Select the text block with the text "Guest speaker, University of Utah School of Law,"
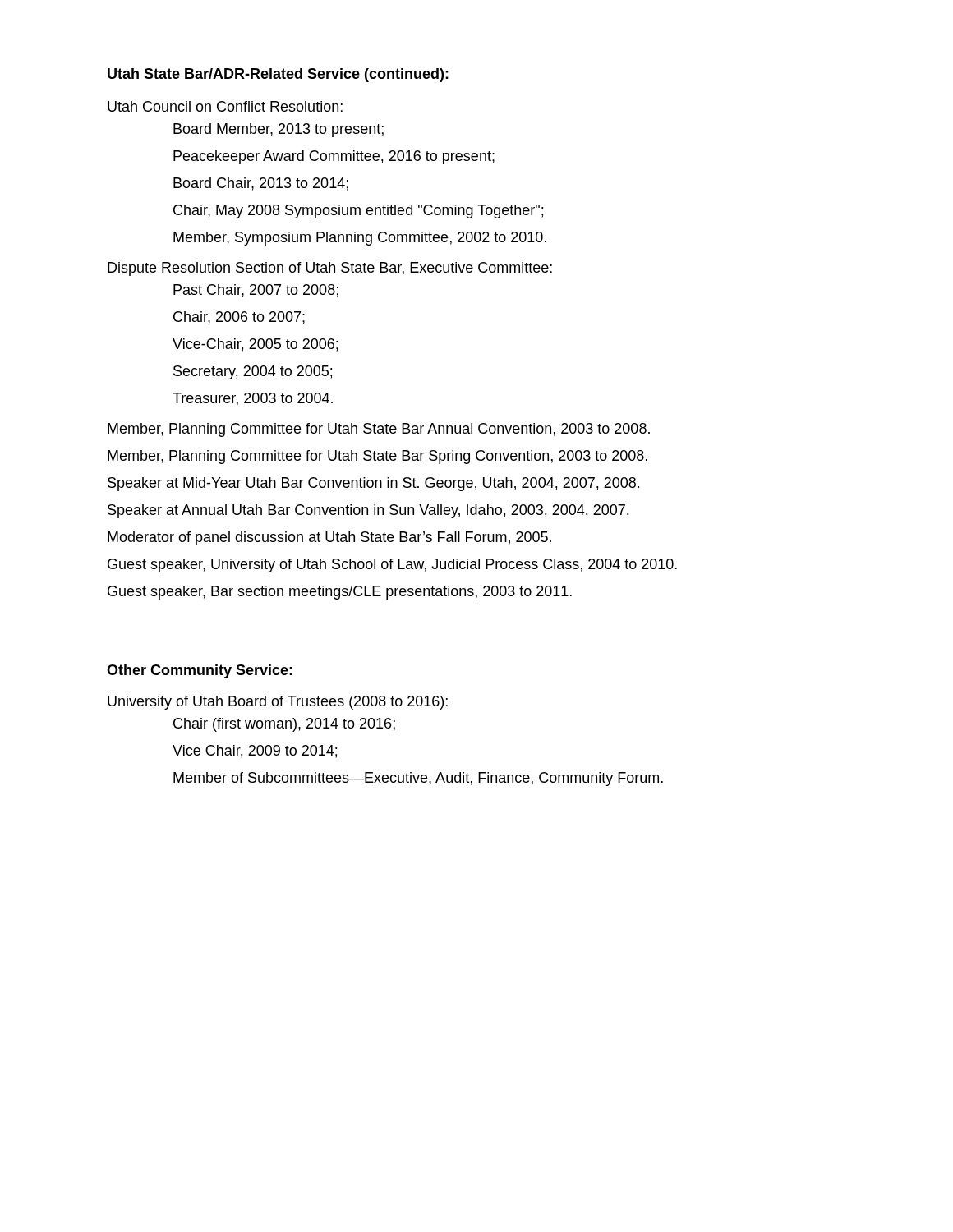This screenshot has width=953, height=1232. [392, 564]
